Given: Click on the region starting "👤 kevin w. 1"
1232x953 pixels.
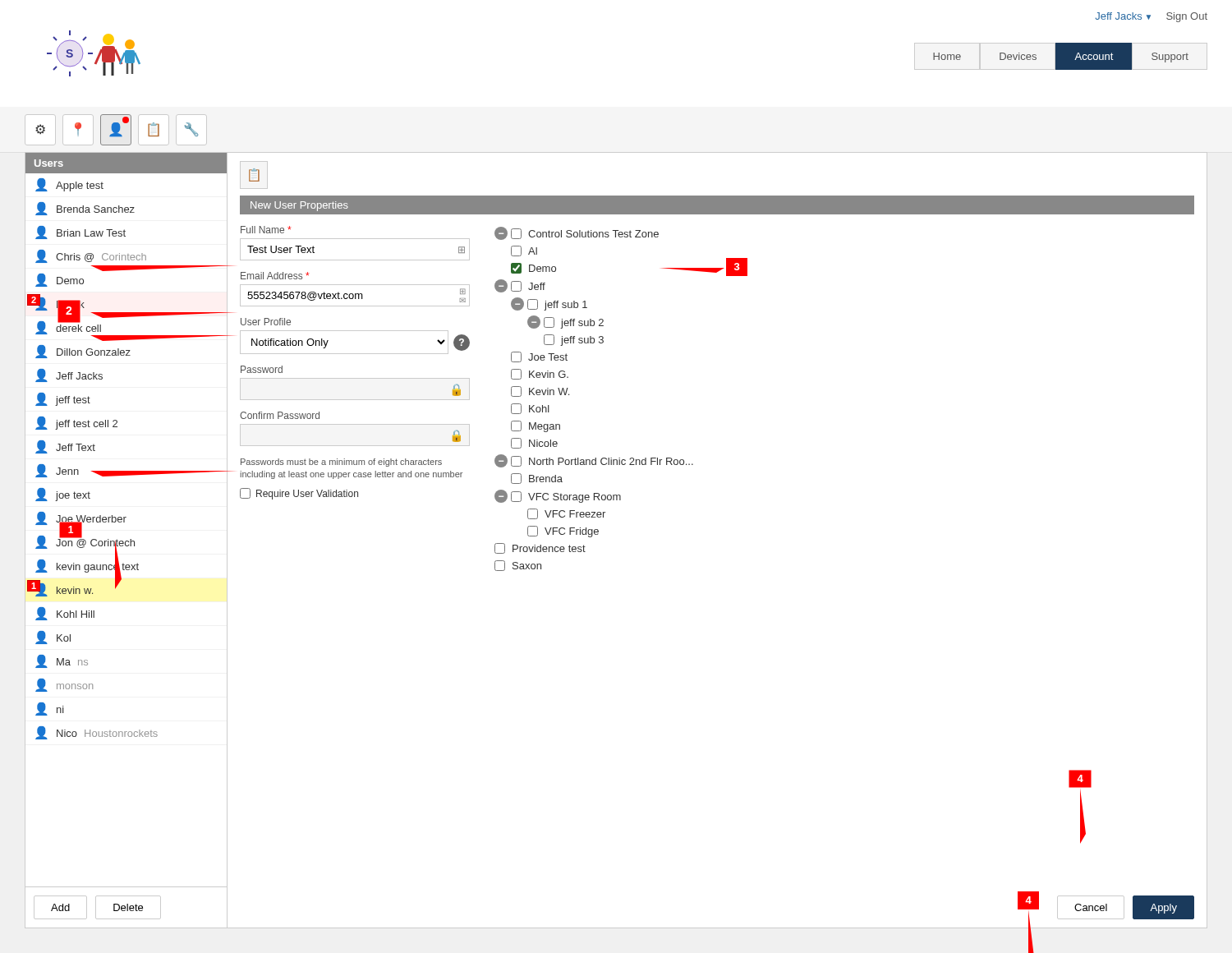Looking at the screenshot, I should (60, 589).
